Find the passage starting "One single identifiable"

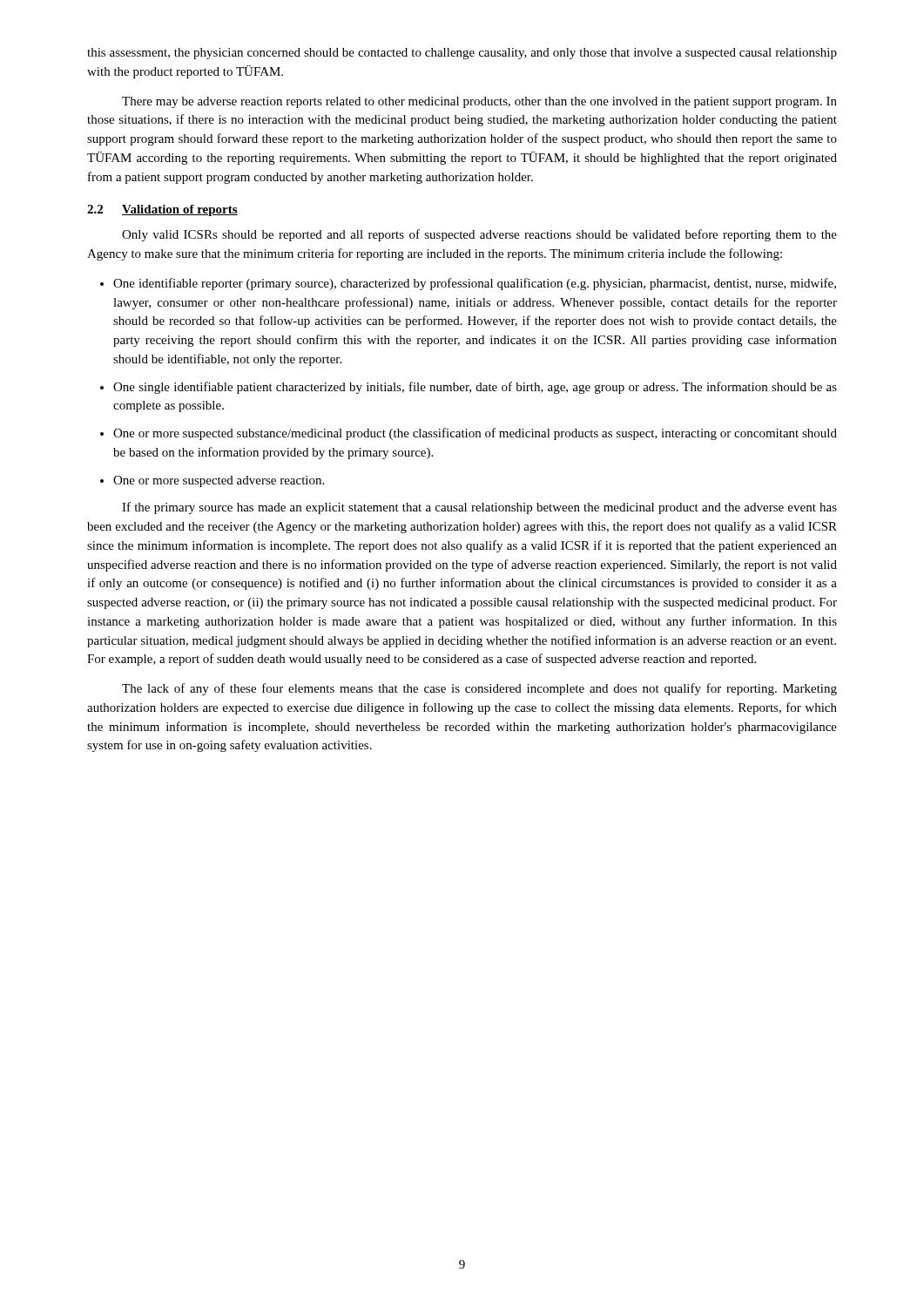462,397
